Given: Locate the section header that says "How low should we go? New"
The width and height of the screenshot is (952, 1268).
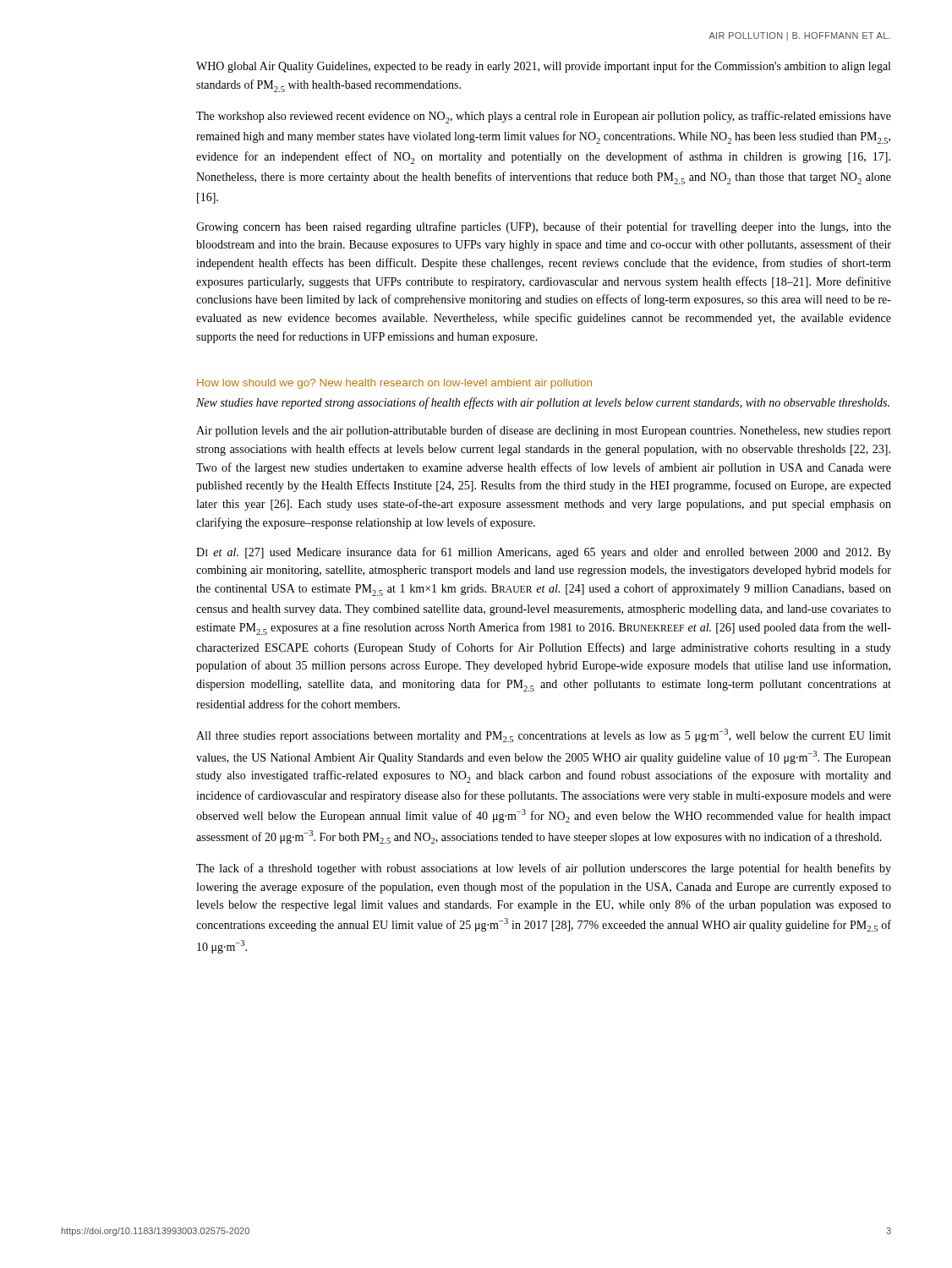Looking at the screenshot, I should point(394,382).
